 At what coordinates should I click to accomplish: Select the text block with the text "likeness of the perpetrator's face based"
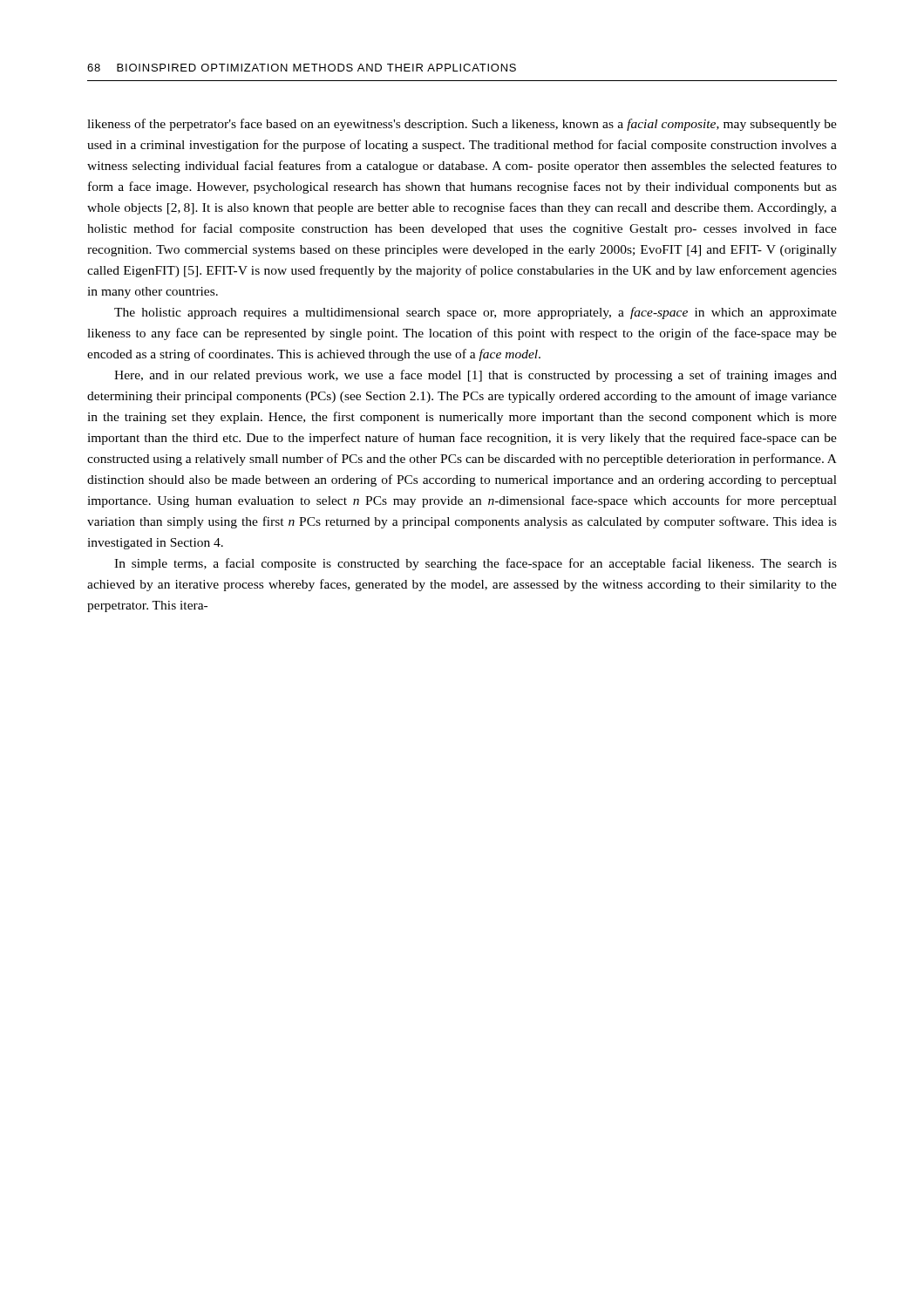click(462, 365)
